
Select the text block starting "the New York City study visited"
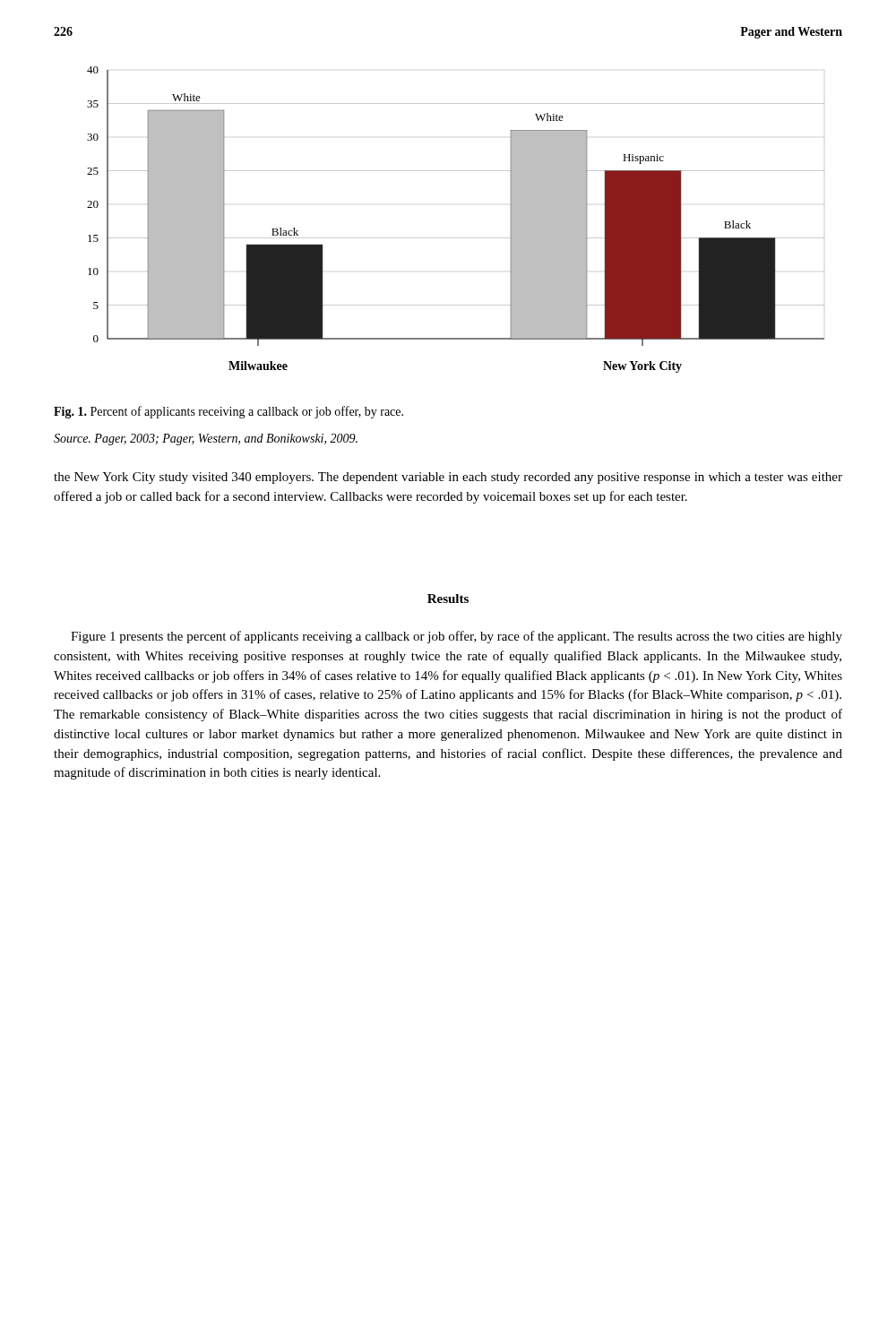tap(448, 486)
